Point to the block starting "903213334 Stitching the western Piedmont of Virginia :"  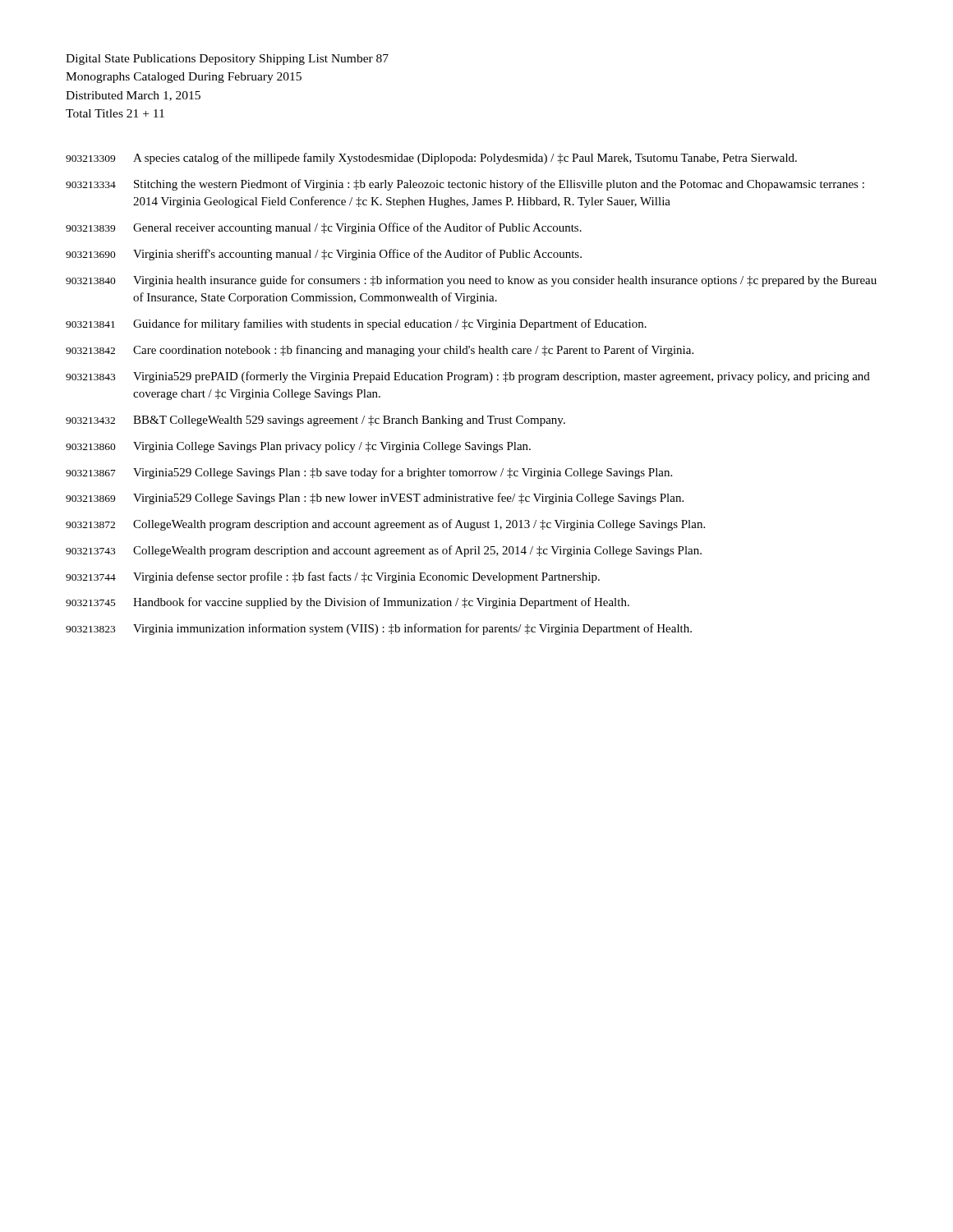[x=476, y=193]
